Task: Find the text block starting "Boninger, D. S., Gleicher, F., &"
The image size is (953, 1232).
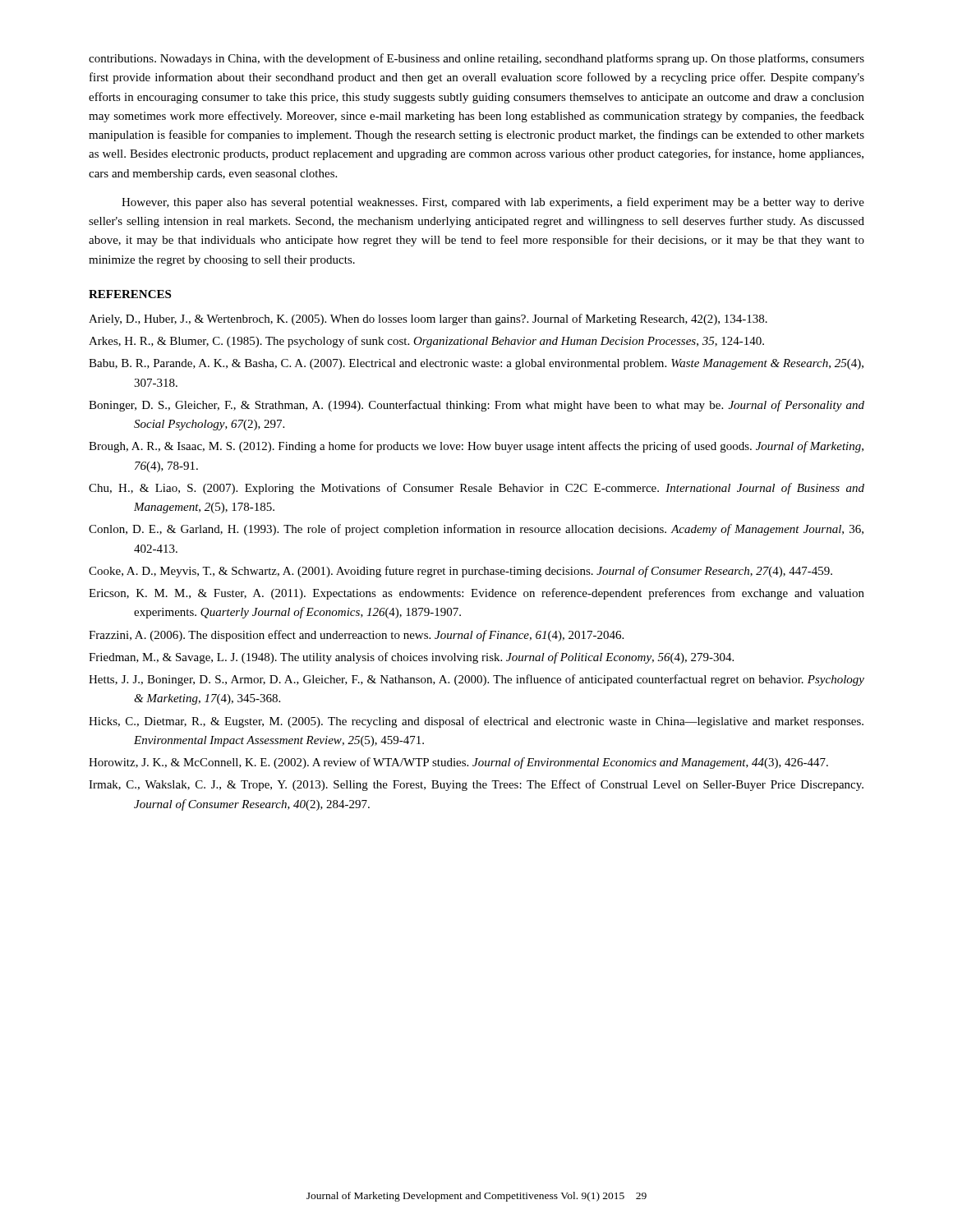Action: click(476, 414)
